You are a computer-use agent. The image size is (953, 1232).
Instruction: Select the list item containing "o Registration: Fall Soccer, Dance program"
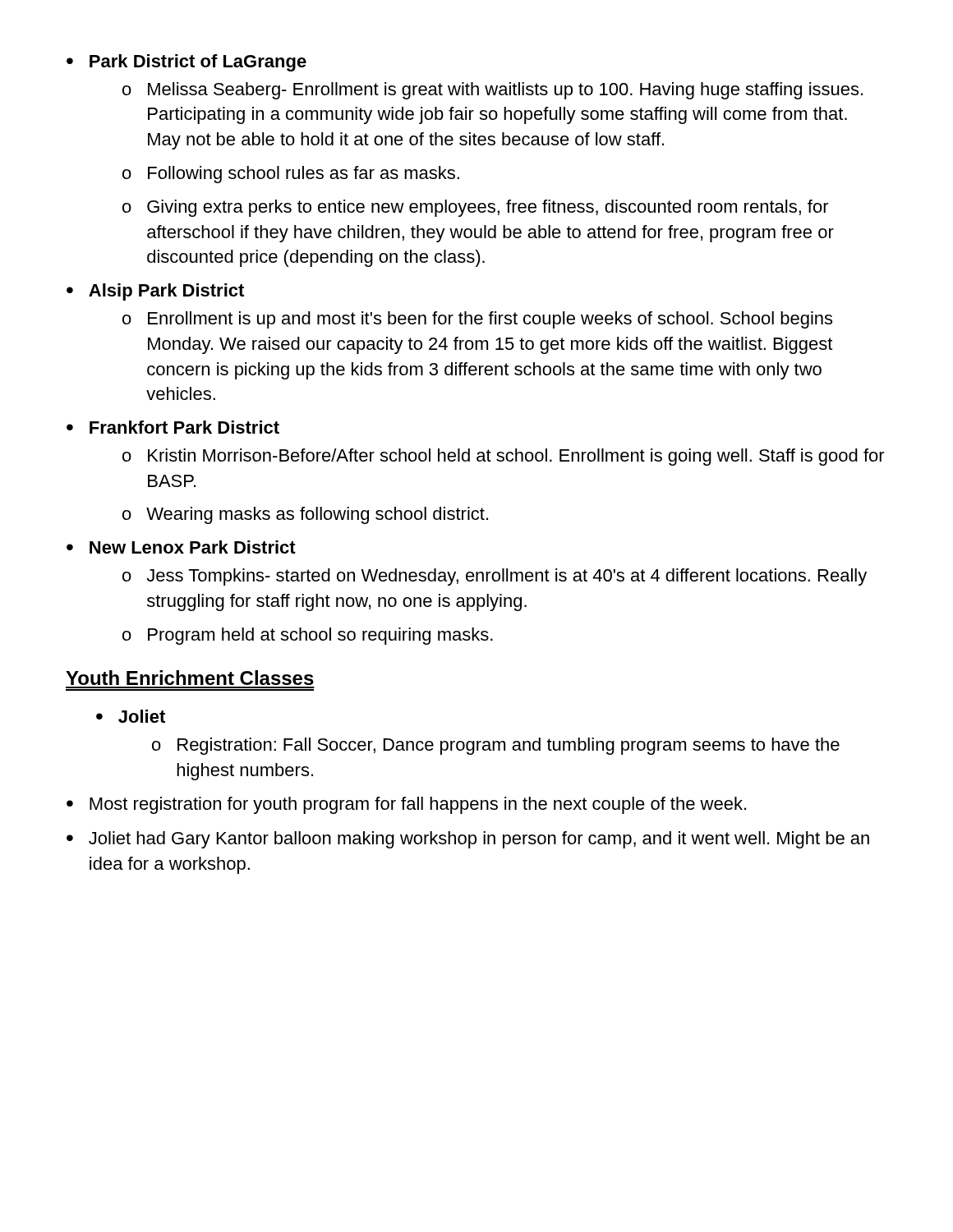(x=519, y=758)
